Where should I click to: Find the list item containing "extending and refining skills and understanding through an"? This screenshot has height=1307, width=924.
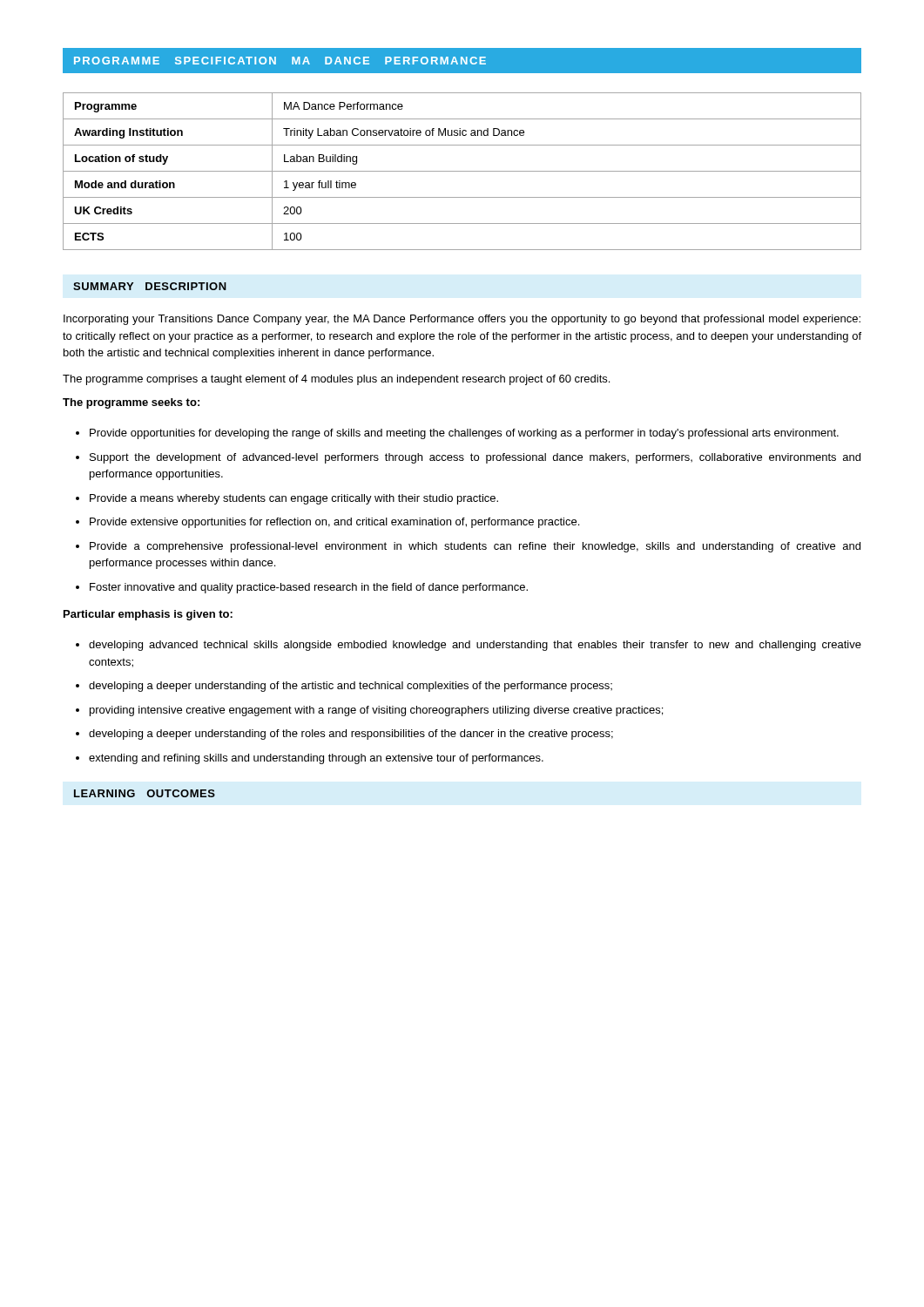pos(316,757)
